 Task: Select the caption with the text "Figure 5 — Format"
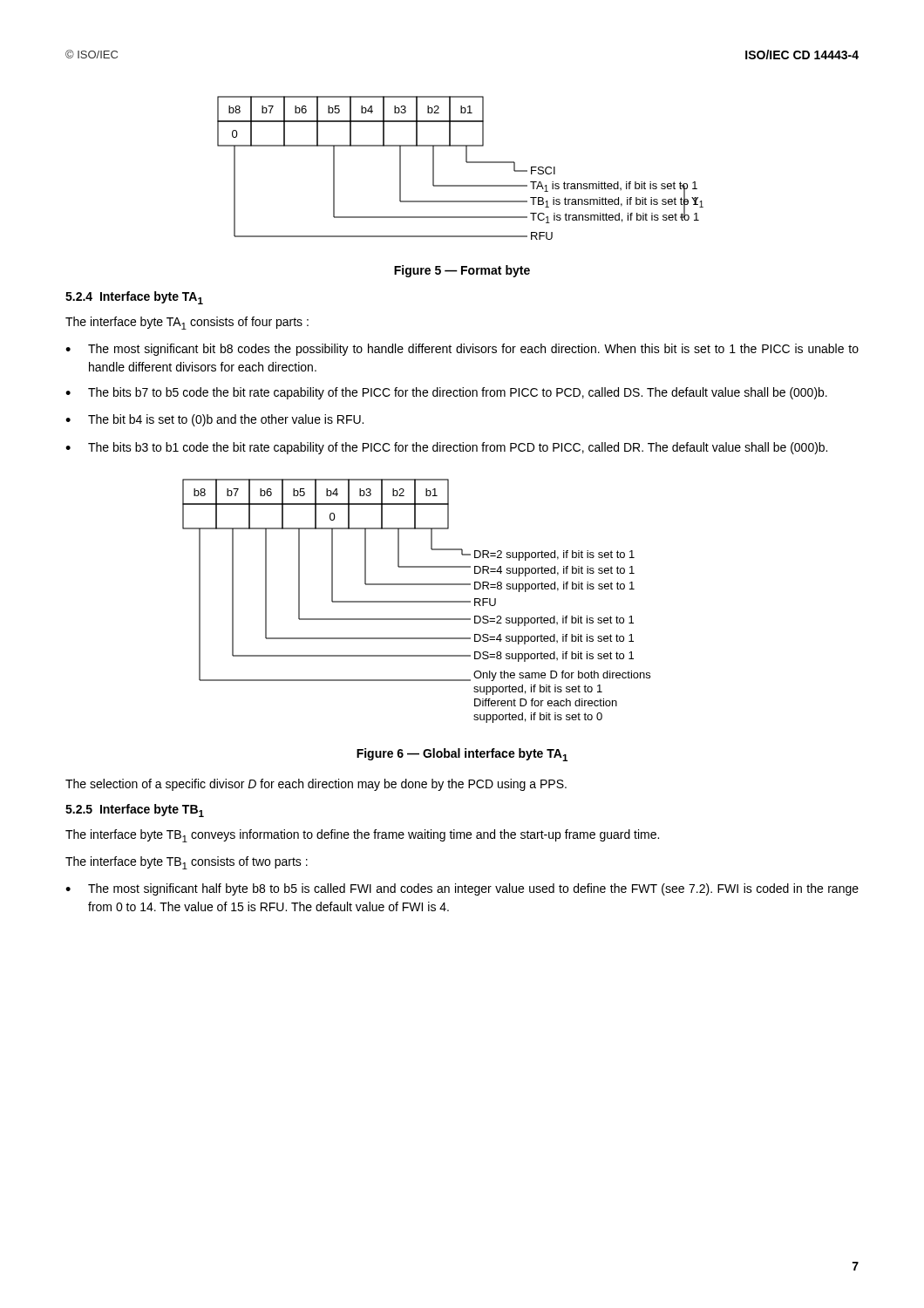point(462,270)
